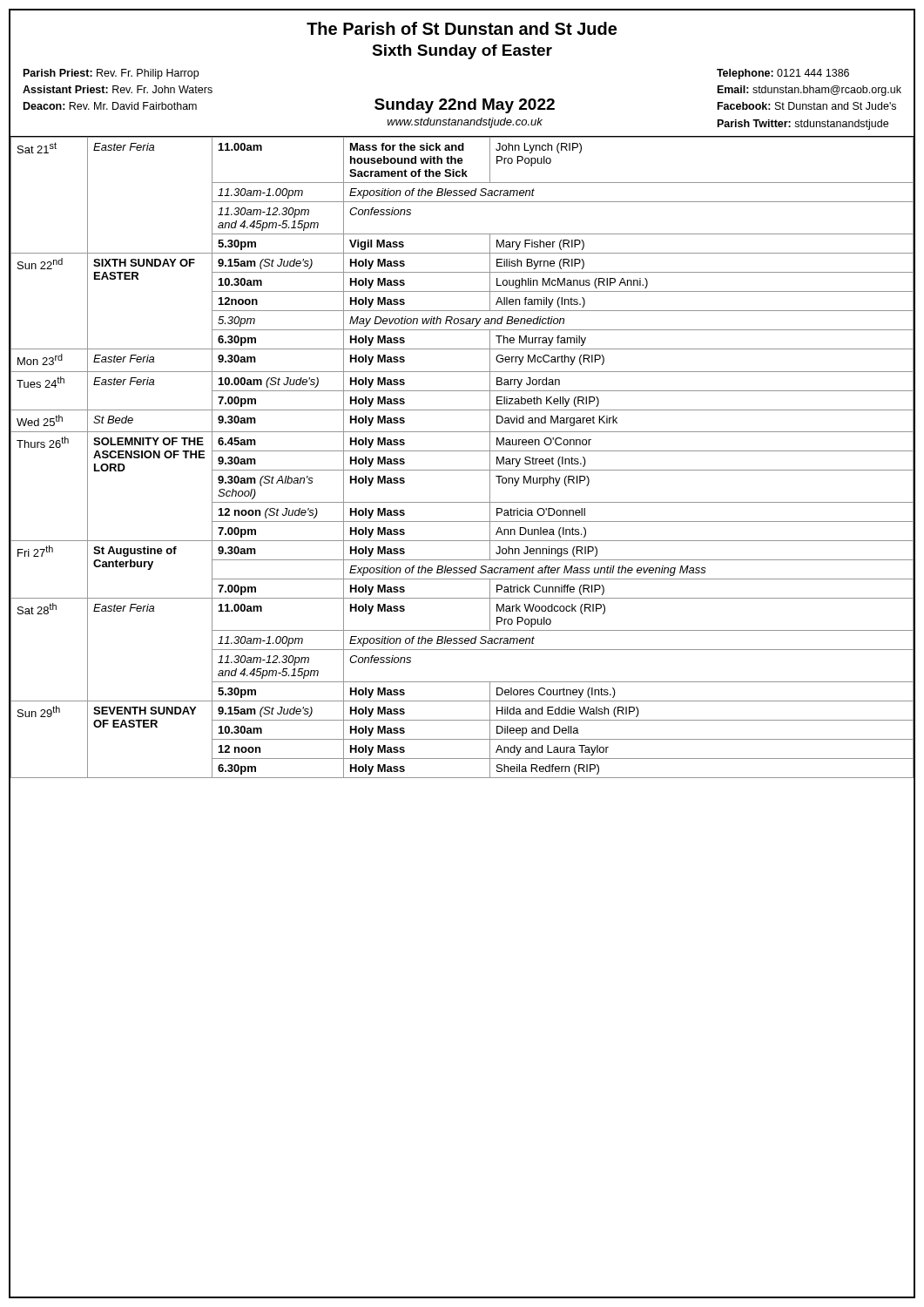Click on the text block starting "Parish Priest: Rev. Fr."
This screenshot has height=1307, width=924.
tap(118, 90)
